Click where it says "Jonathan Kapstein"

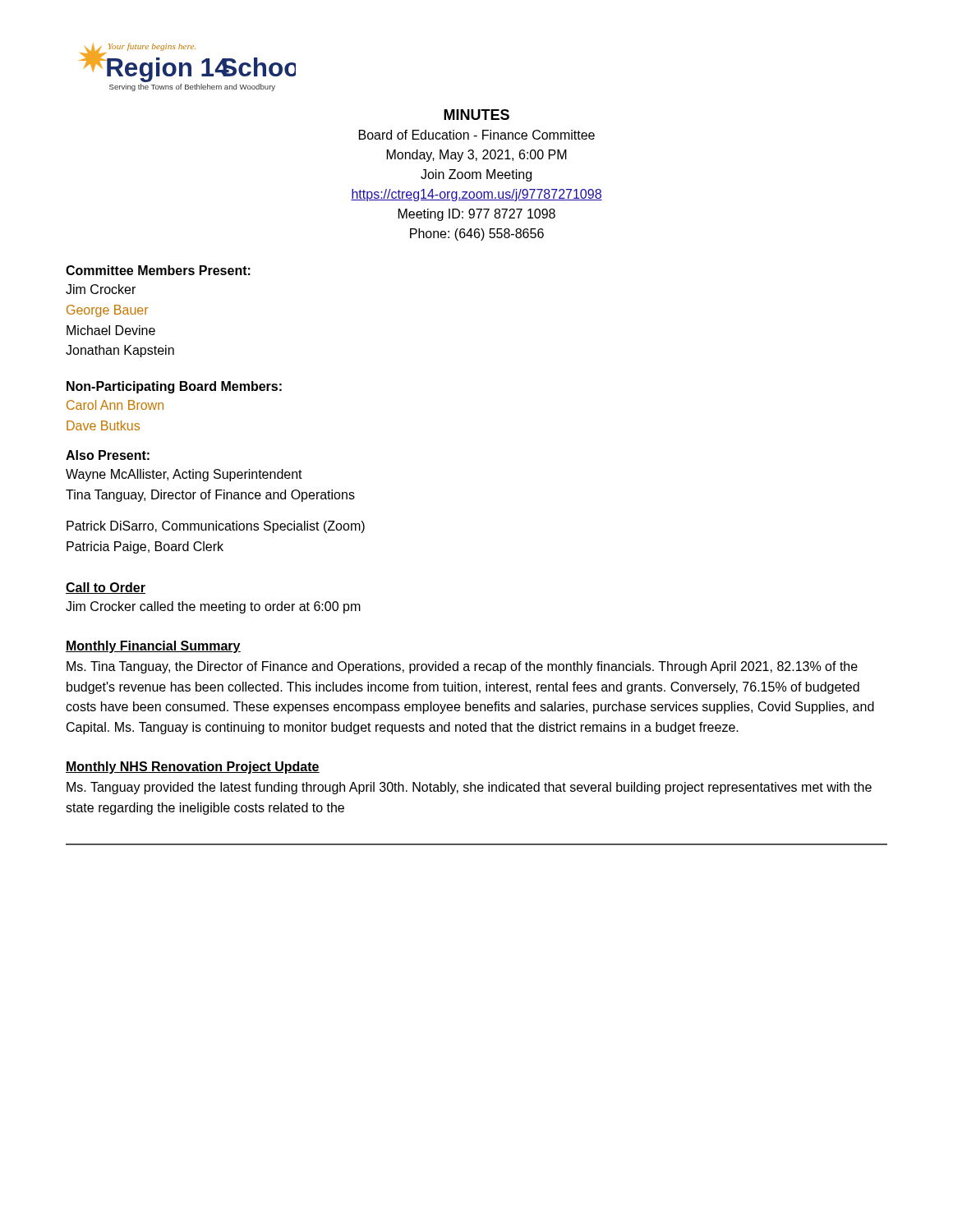point(120,351)
